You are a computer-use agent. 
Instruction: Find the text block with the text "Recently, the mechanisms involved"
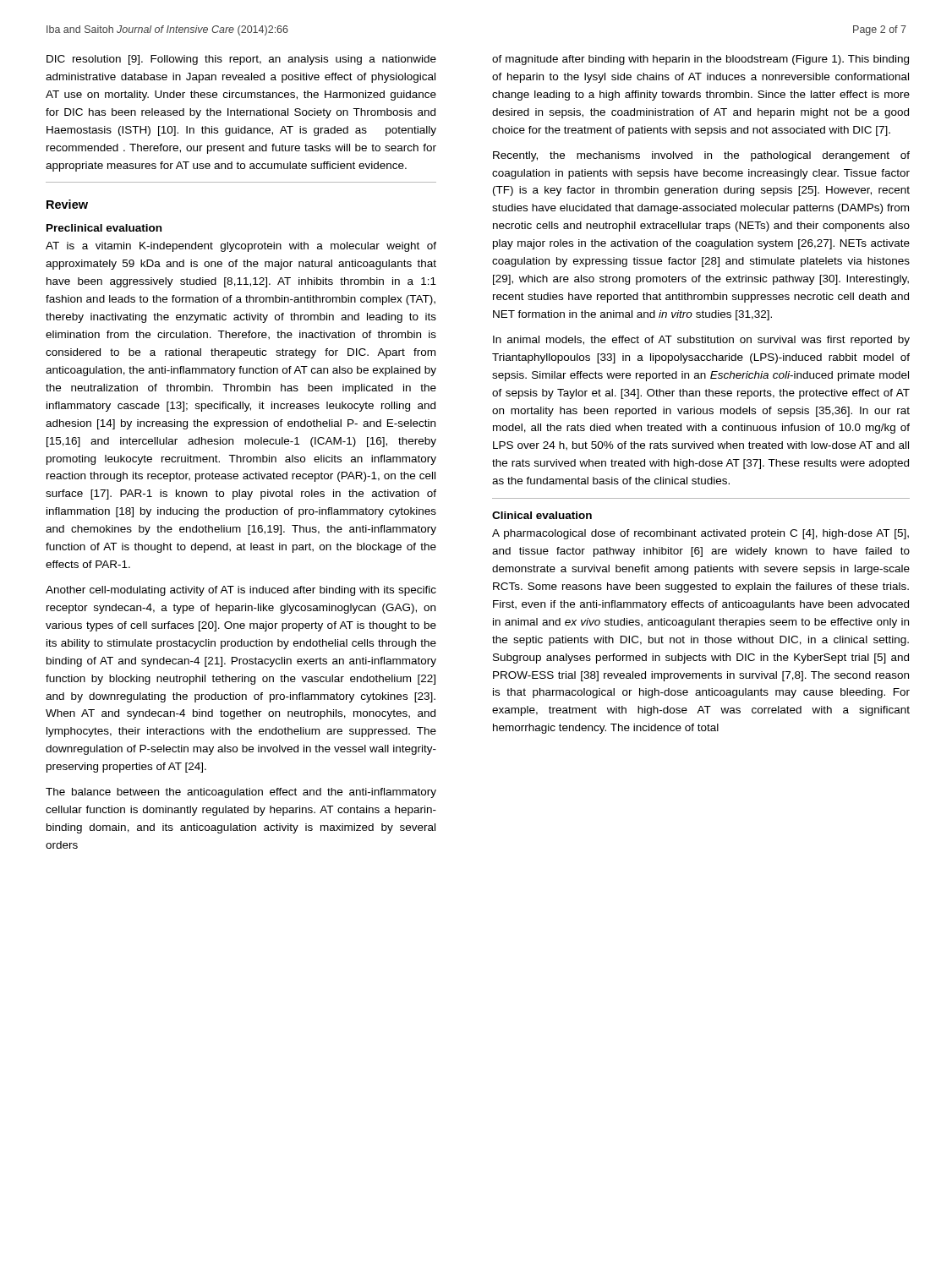[701, 234]
